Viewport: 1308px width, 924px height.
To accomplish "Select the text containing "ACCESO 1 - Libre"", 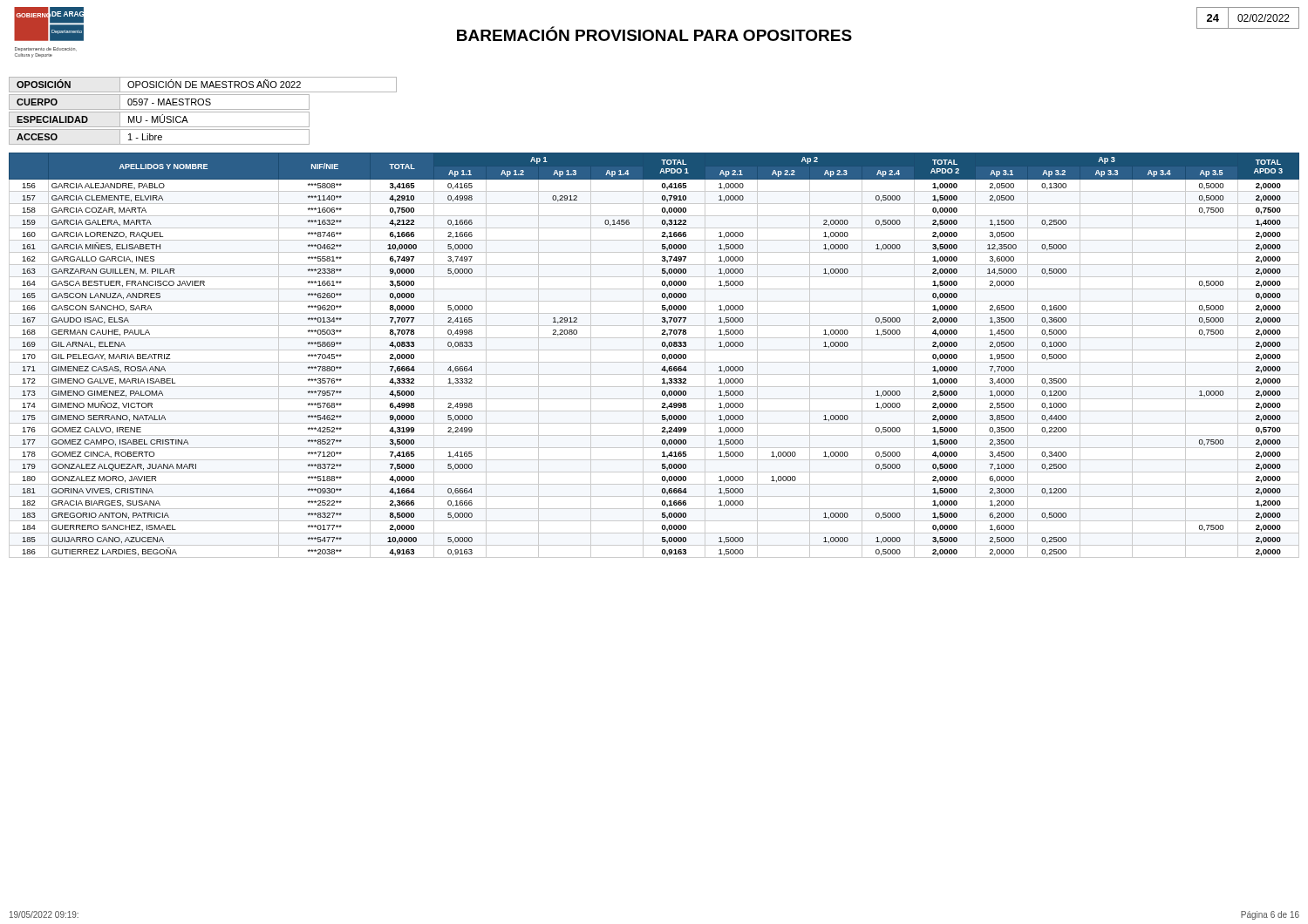I will [159, 137].
